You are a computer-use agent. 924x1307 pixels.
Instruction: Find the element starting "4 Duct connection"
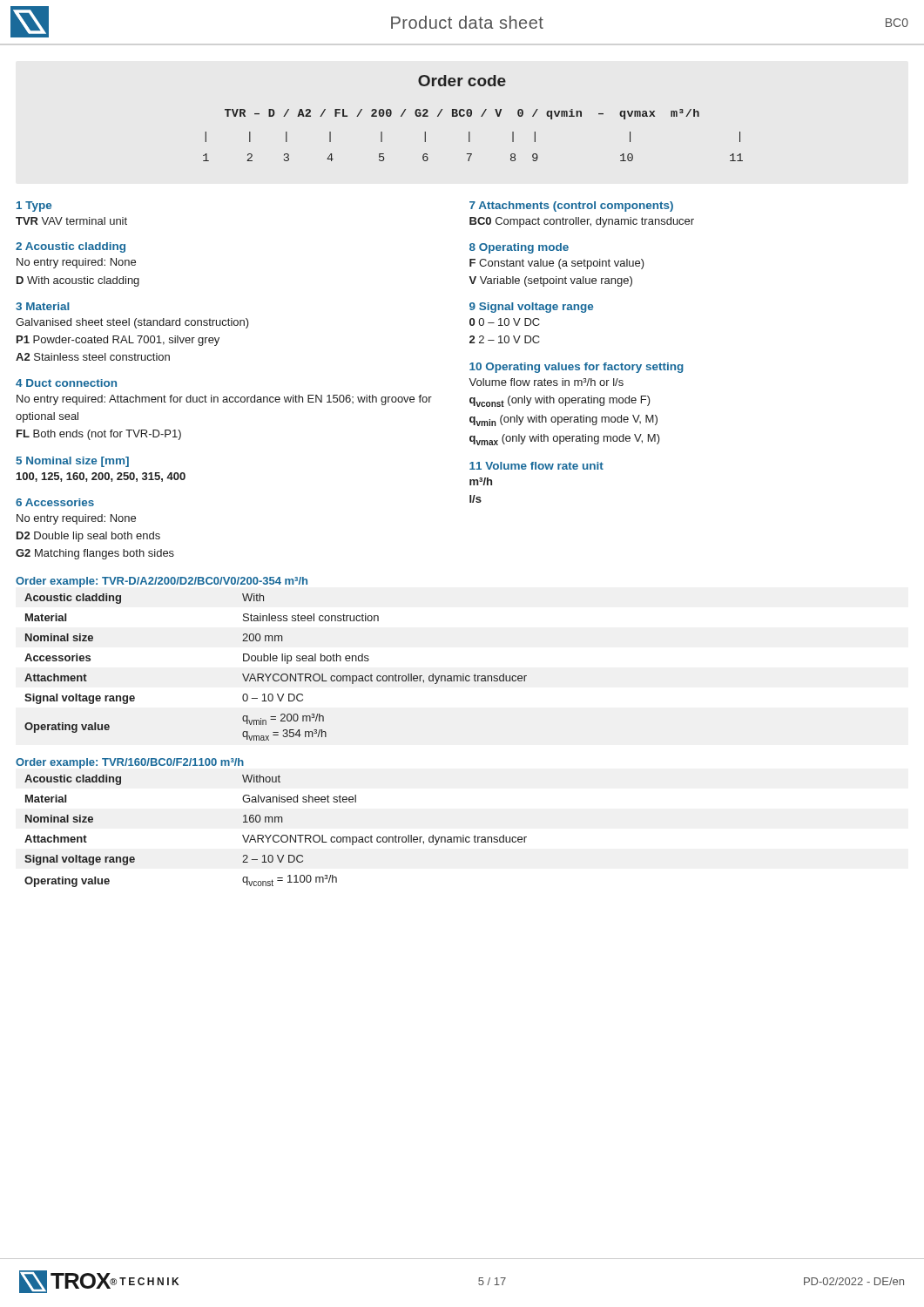[67, 383]
